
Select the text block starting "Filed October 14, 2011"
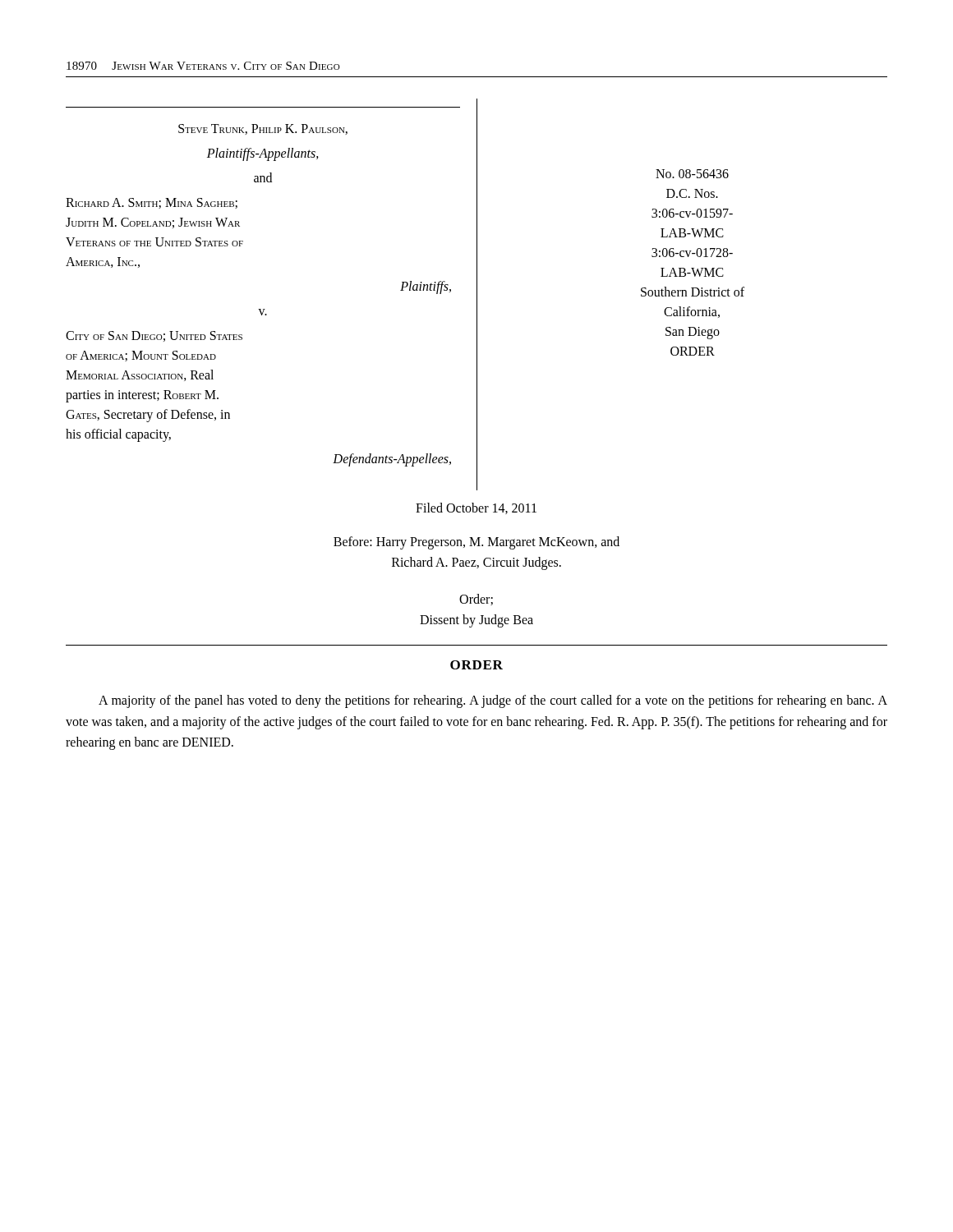(x=476, y=508)
